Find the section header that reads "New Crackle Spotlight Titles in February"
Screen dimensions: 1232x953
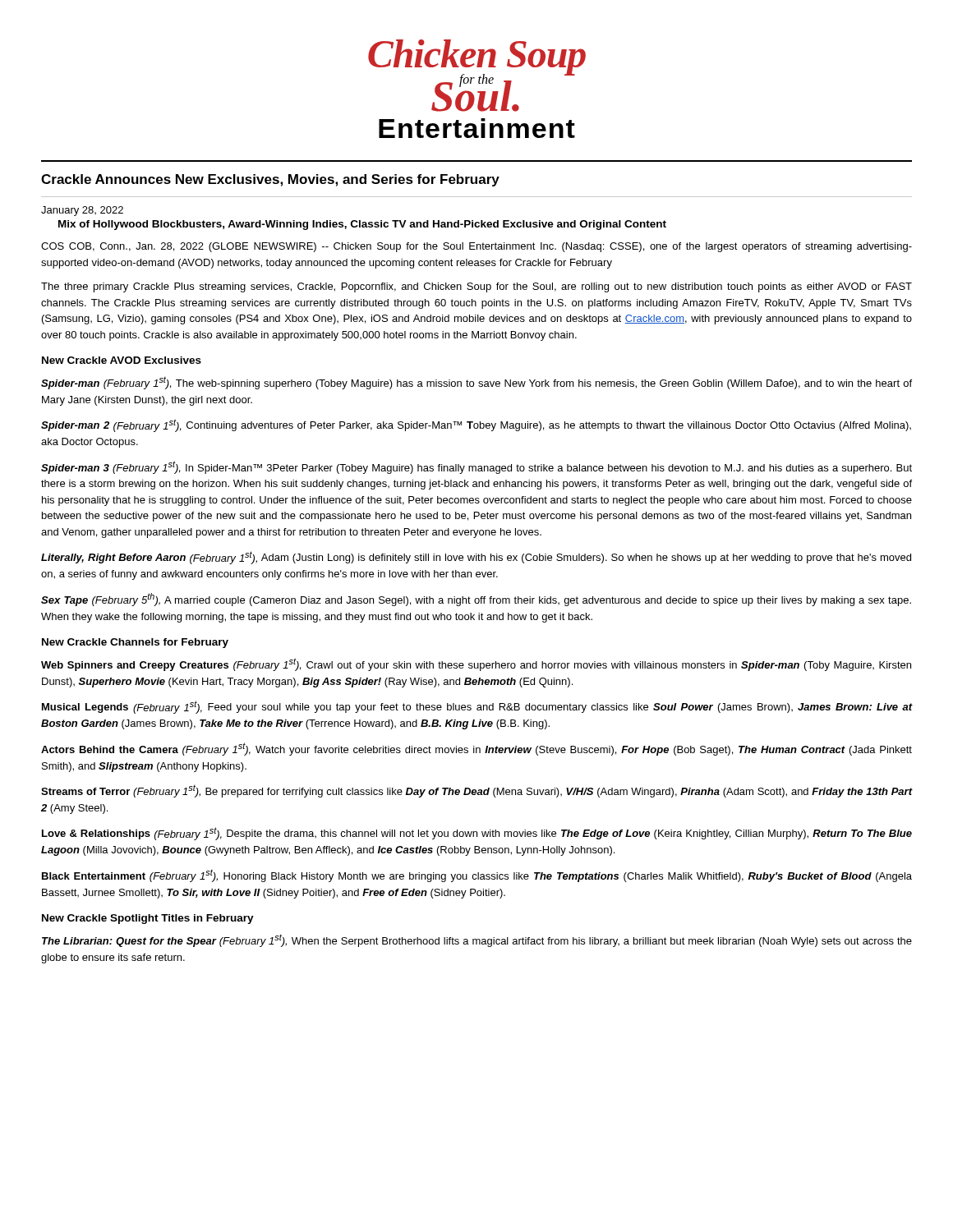pos(147,918)
